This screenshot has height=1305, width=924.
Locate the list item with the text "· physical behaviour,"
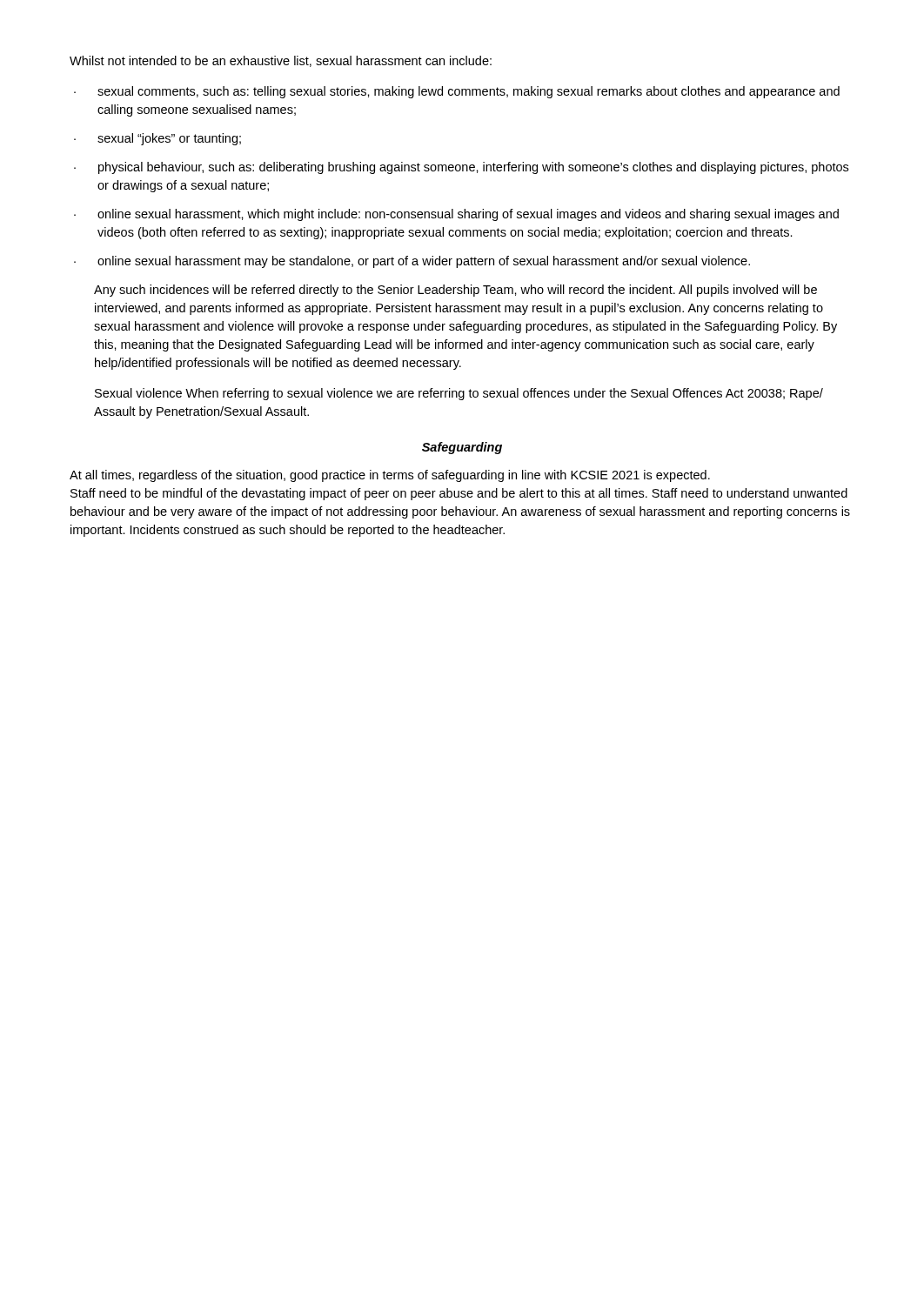(462, 177)
